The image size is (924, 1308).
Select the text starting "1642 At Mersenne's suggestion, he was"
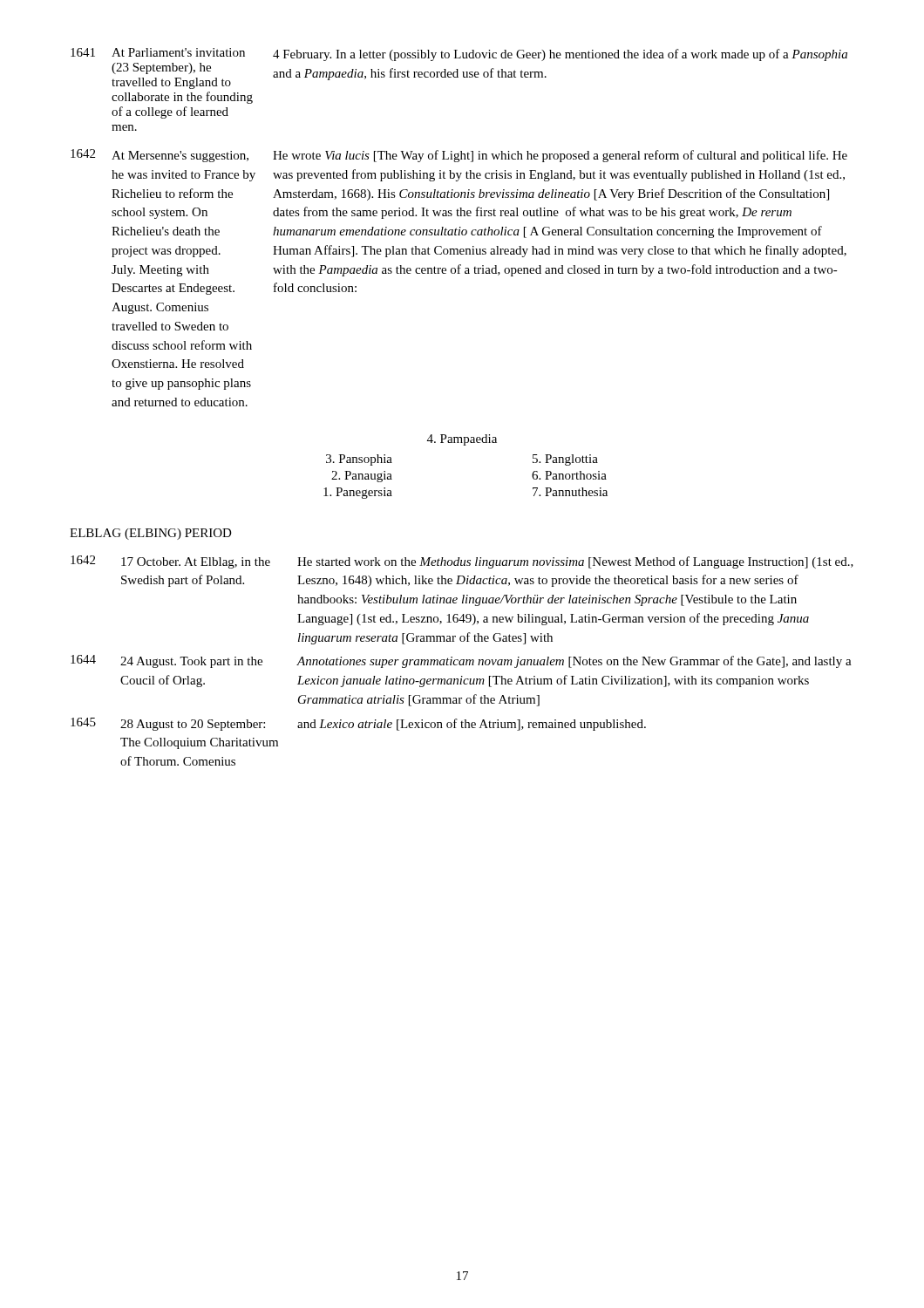click(x=462, y=279)
